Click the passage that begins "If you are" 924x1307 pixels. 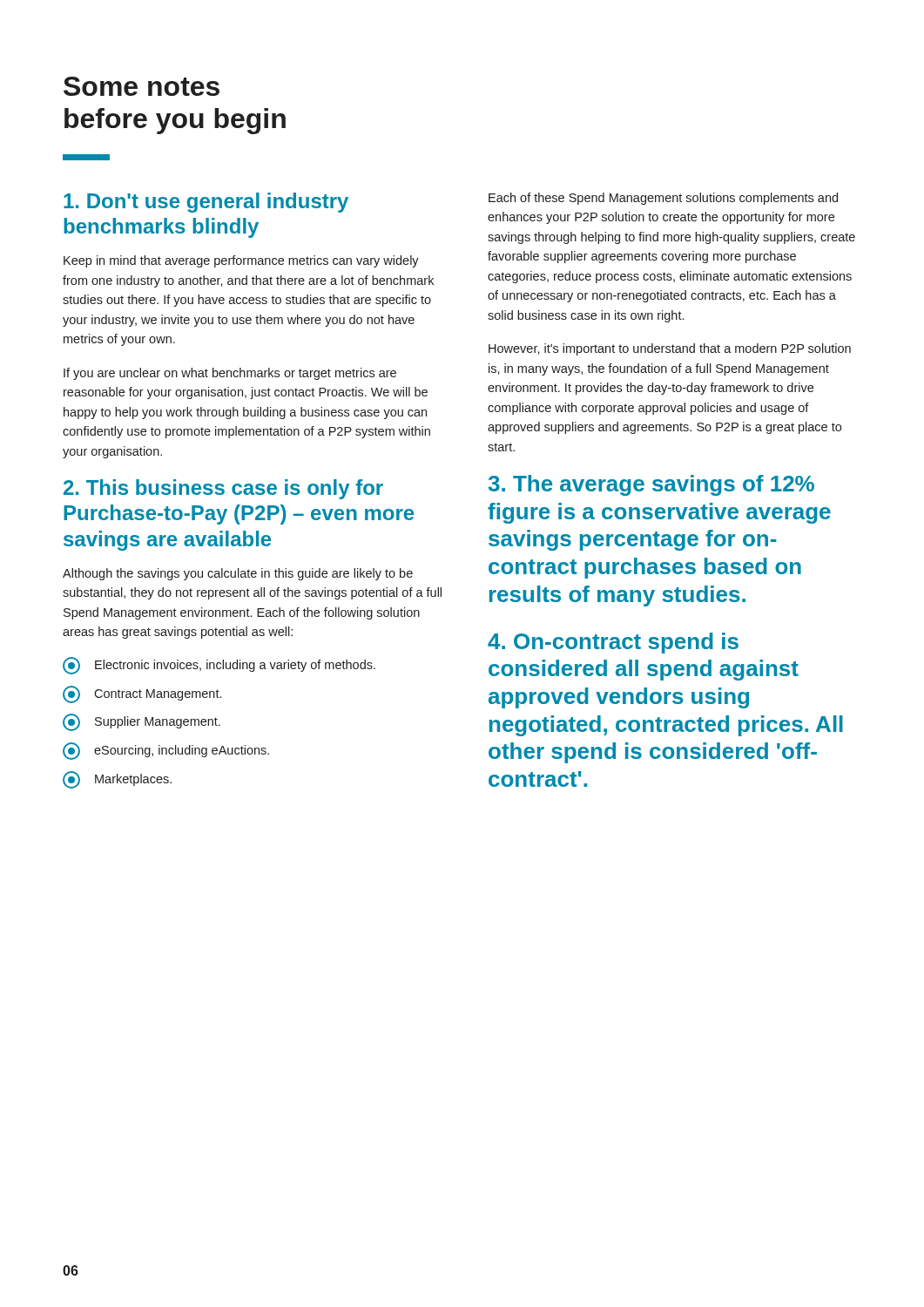pos(254,412)
